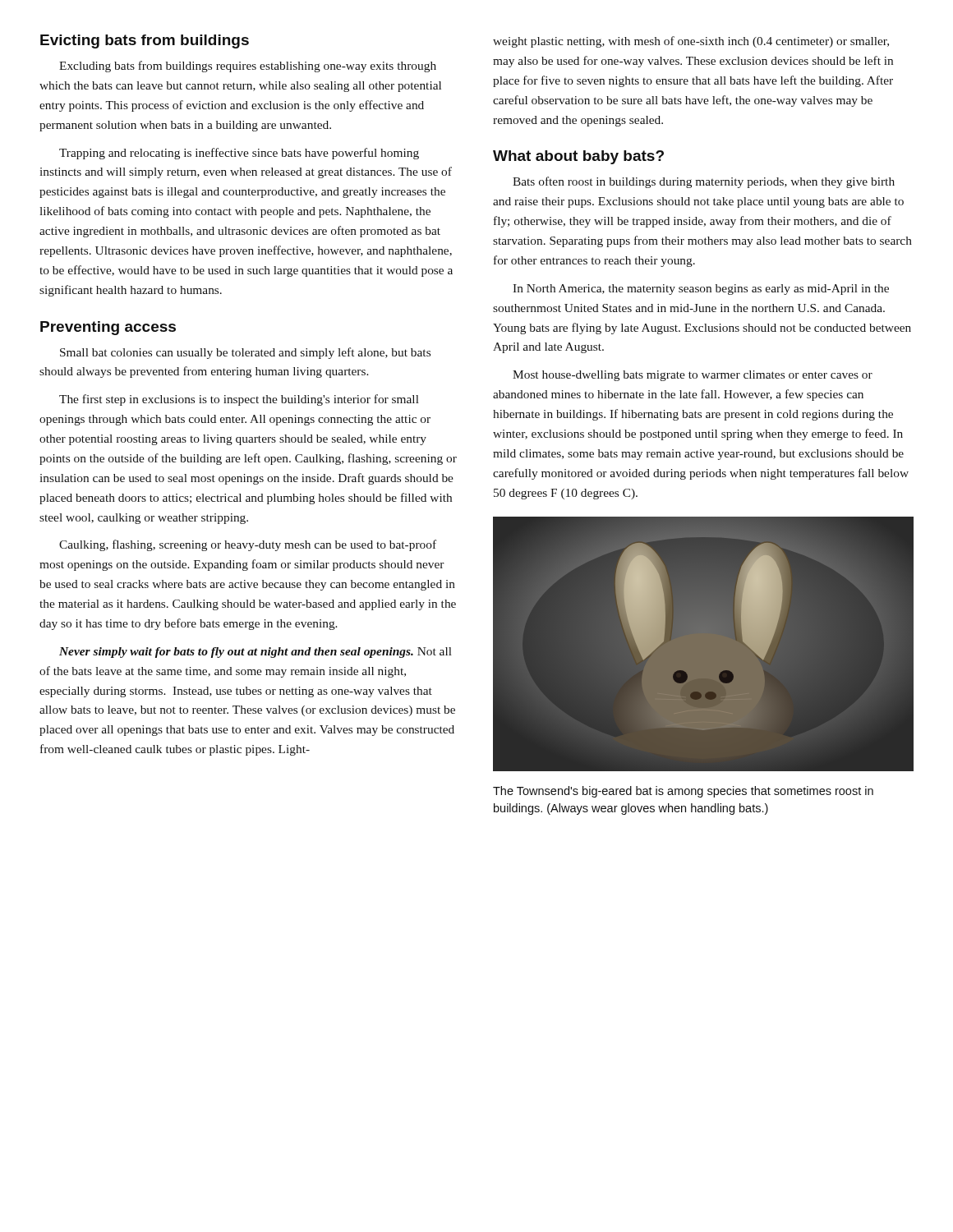The width and height of the screenshot is (953, 1232).
Task: Find the text block starting "Bats often roost in buildings during maternity"
Action: tap(703, 337)
